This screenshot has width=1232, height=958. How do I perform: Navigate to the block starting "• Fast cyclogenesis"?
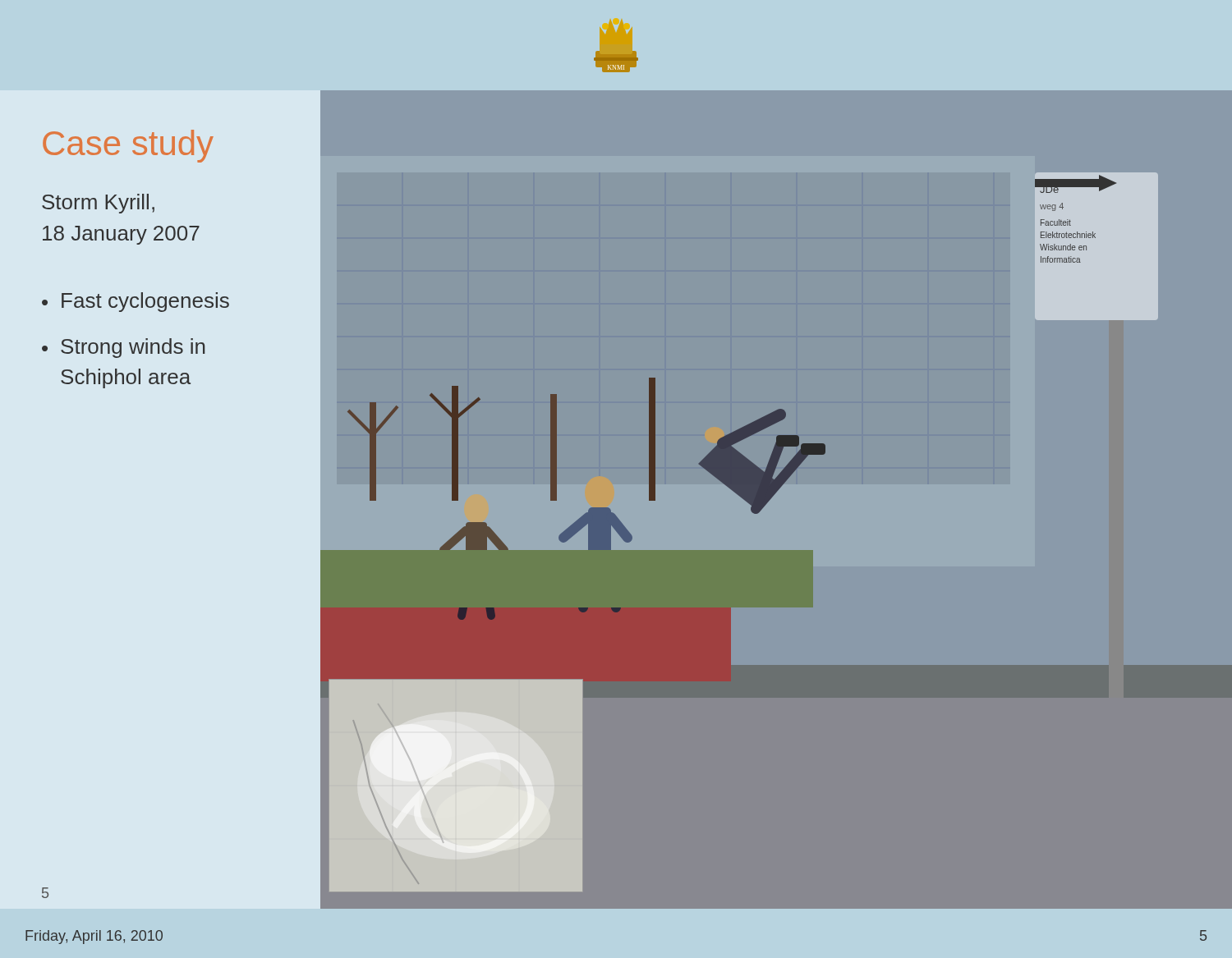[x=135, y=301]
